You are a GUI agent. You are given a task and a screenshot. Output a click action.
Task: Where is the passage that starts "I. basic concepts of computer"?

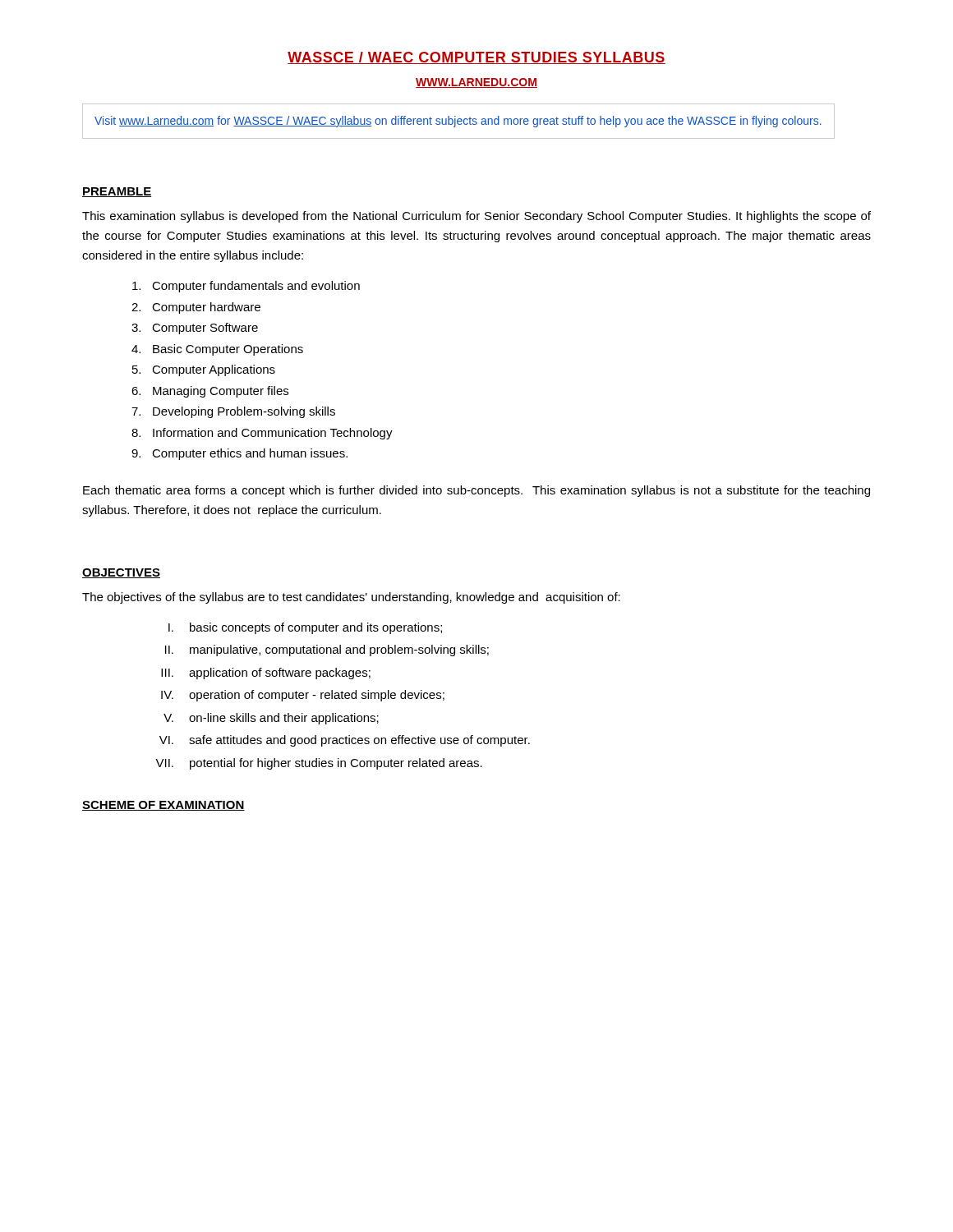click(x=305, y=628)
